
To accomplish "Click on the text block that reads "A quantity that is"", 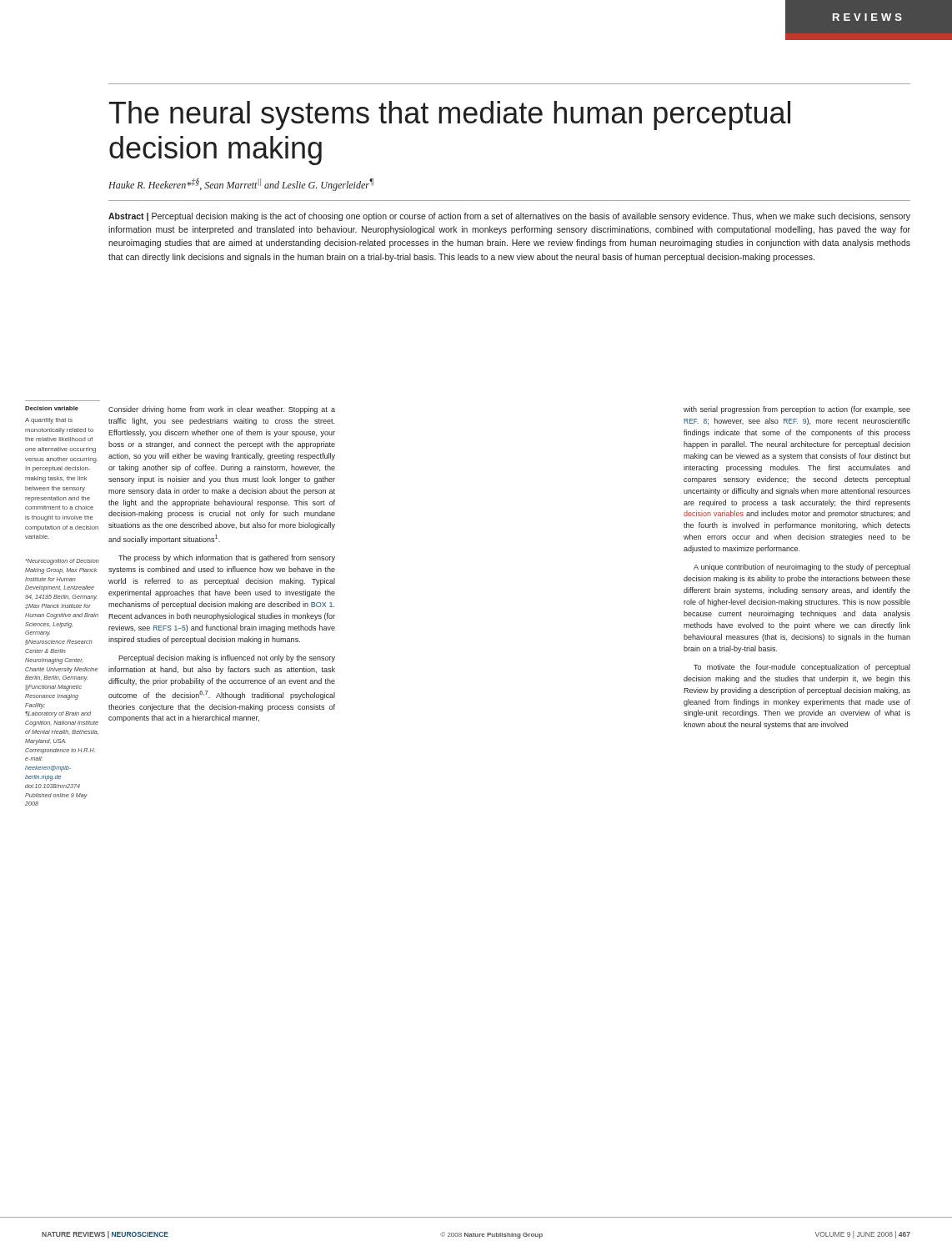I will [62, 478].
